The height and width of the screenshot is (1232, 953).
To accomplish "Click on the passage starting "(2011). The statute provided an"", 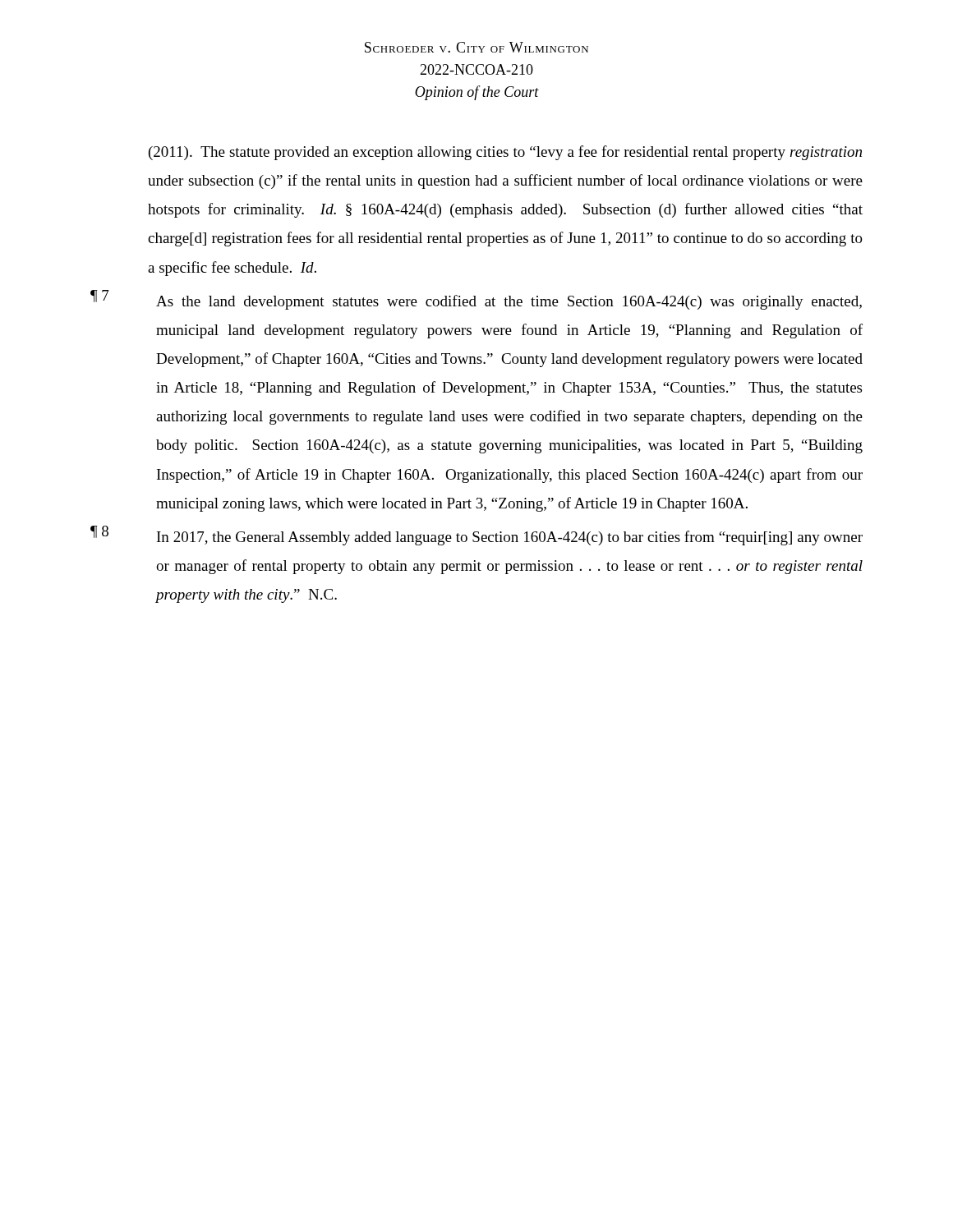I will (505, 209).
